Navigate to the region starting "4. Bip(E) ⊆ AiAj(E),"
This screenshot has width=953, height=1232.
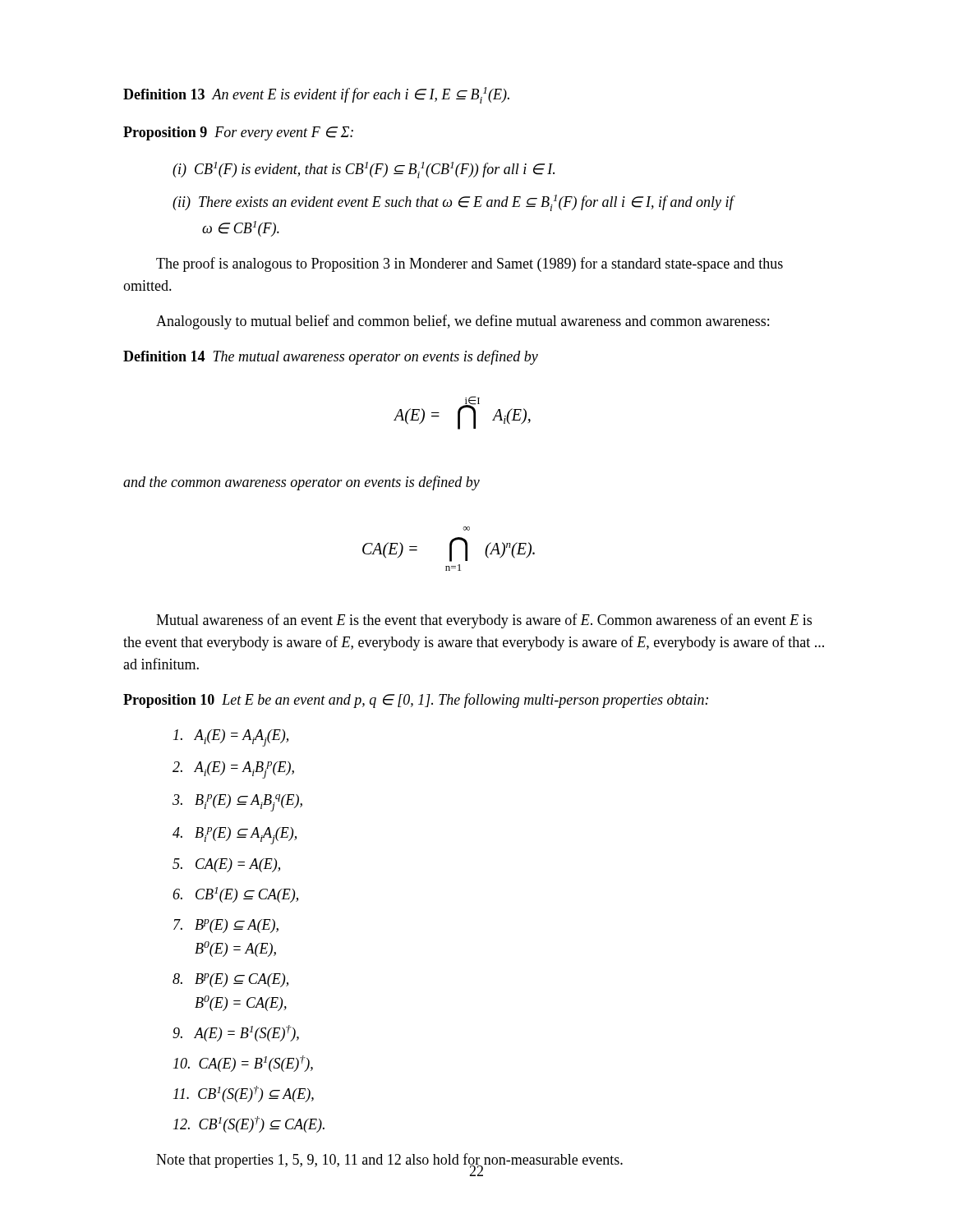(x=235, y=836)
